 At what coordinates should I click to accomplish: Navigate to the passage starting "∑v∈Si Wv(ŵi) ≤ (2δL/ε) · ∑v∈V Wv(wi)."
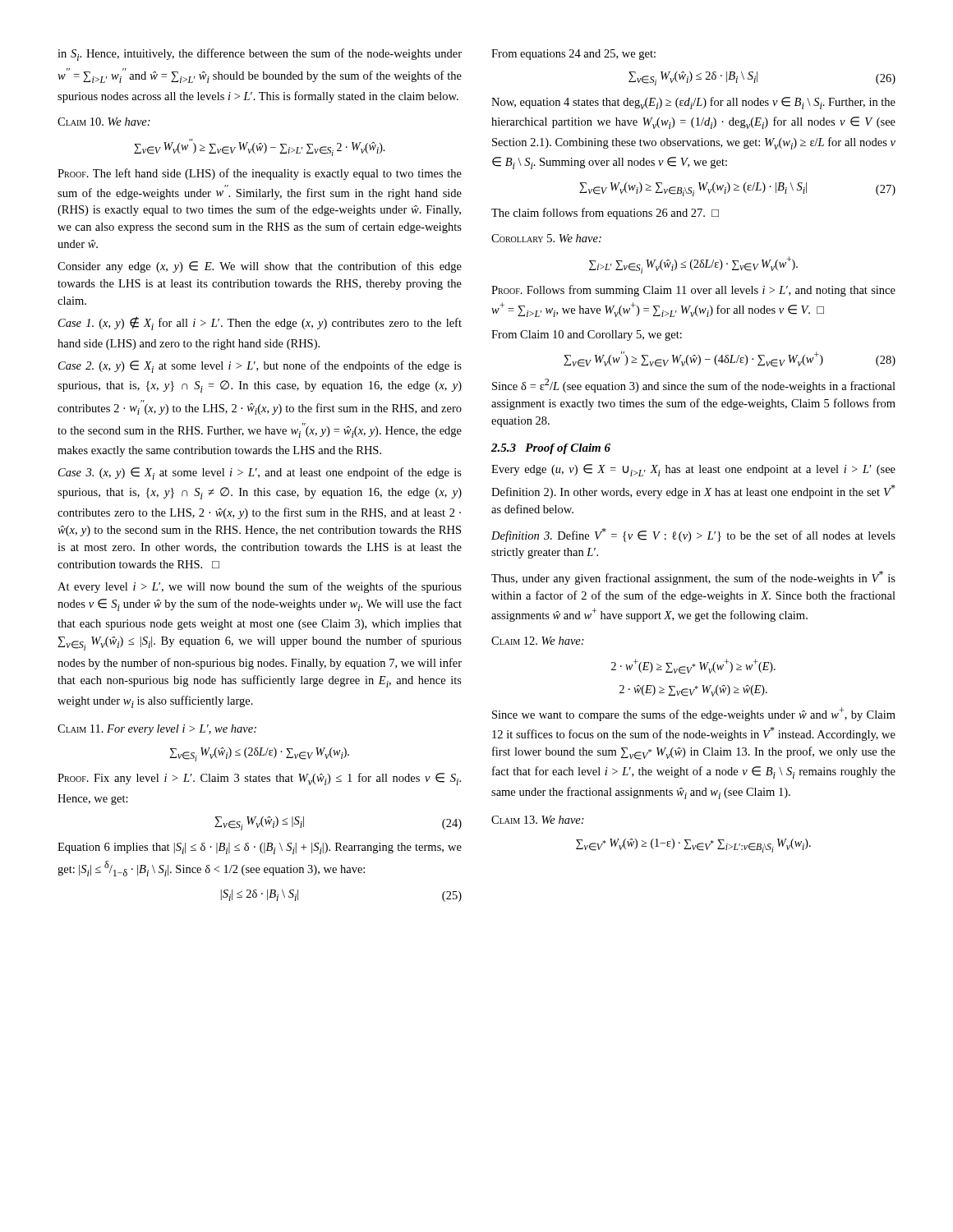tap(260, 754)
